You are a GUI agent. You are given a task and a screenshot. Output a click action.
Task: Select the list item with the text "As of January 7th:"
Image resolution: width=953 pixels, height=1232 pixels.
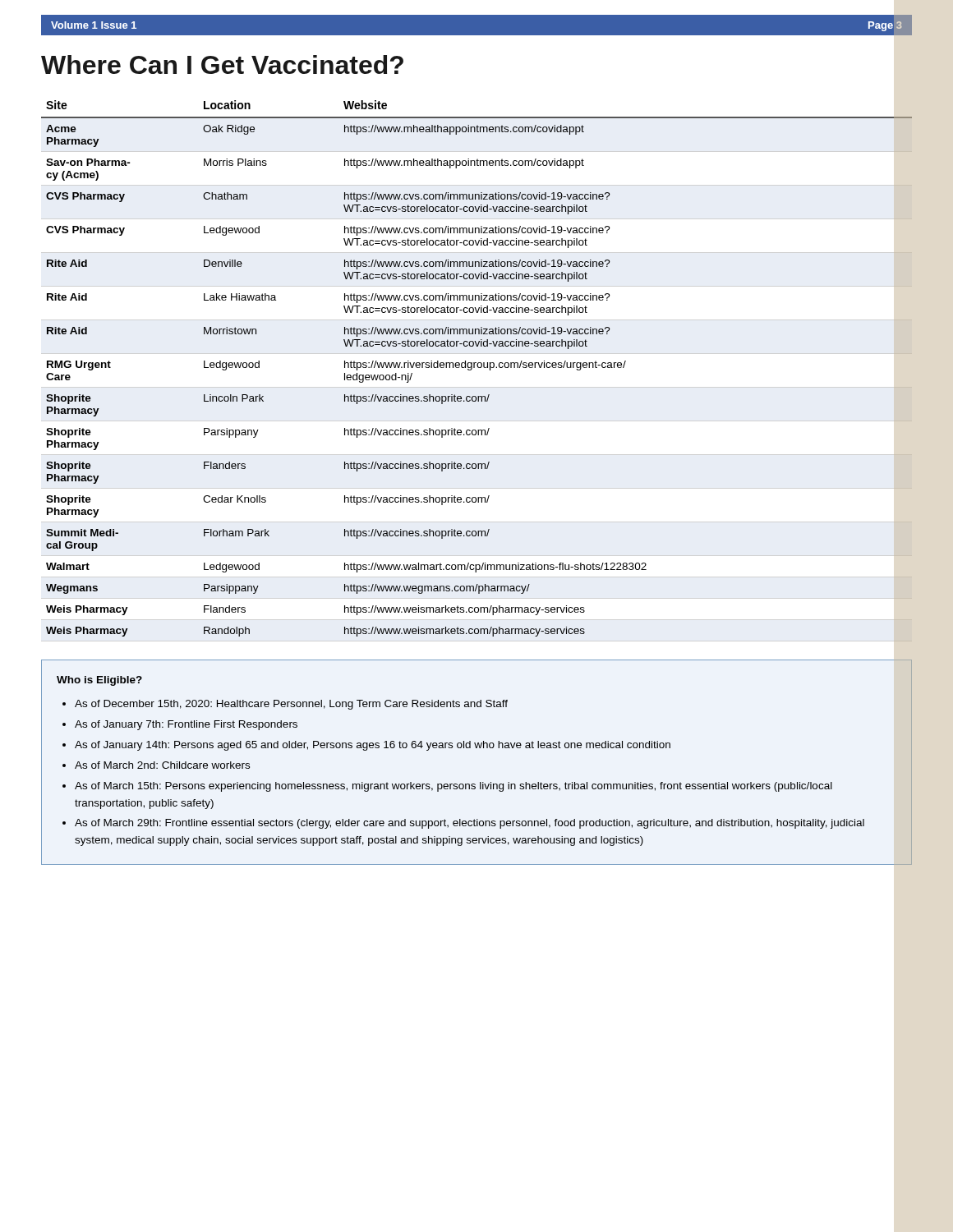point(186,724)
